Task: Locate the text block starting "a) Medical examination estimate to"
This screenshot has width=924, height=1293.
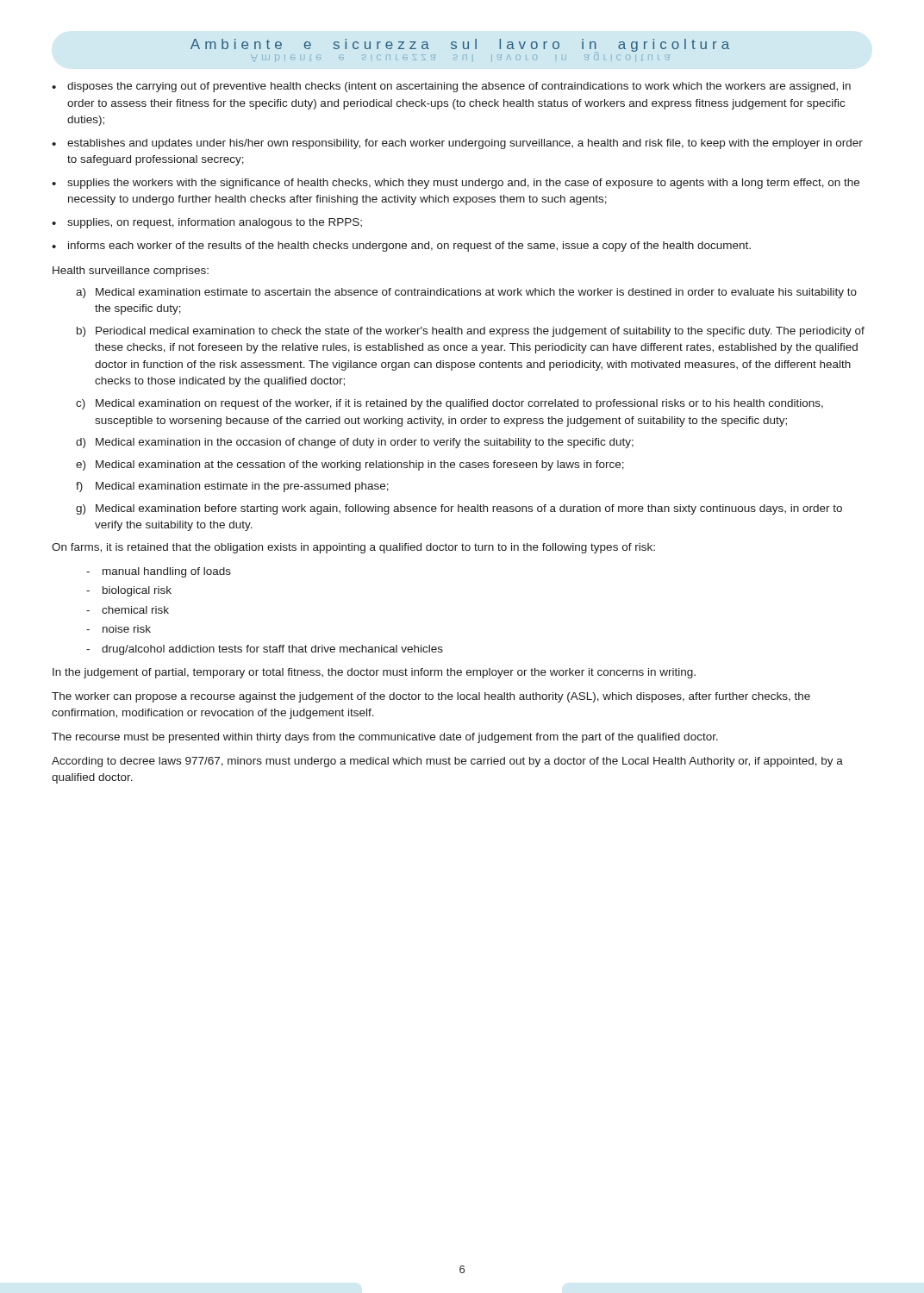Action: pyautogui.click(x=466, y=299)
